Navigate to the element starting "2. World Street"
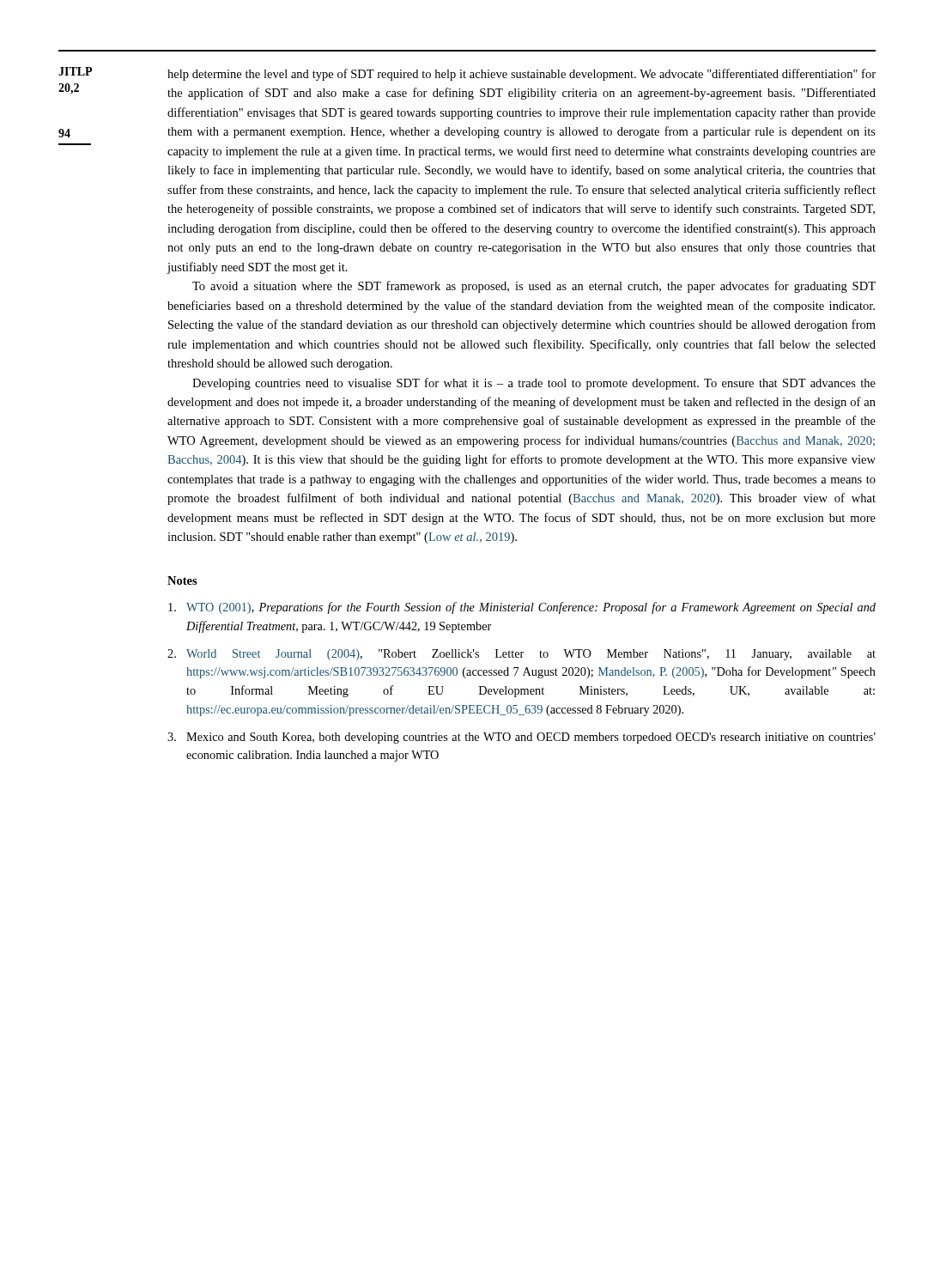This screenshot has width=934, height=1288. tap(521, 682)
